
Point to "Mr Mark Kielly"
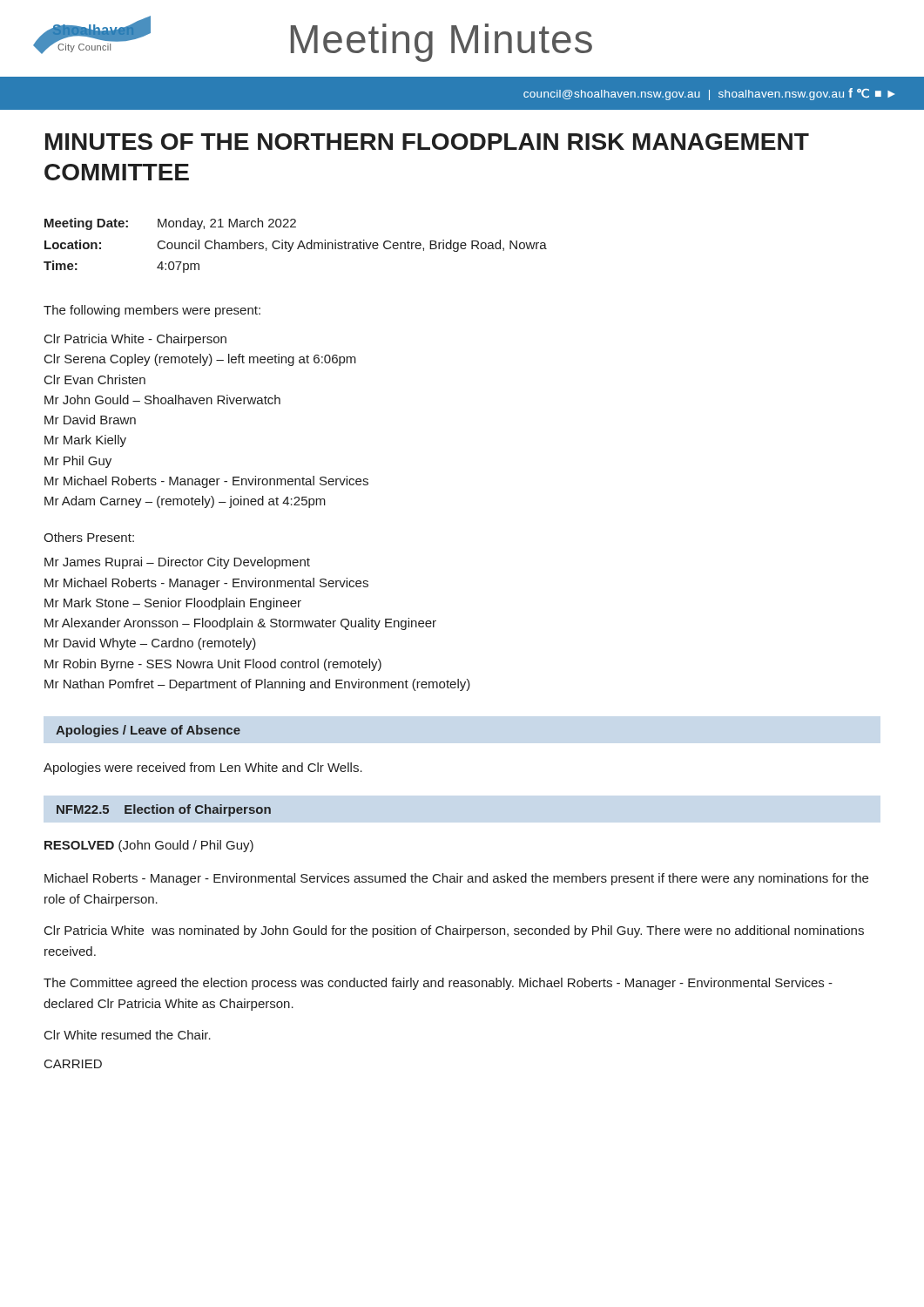click(x=85, y=440)
